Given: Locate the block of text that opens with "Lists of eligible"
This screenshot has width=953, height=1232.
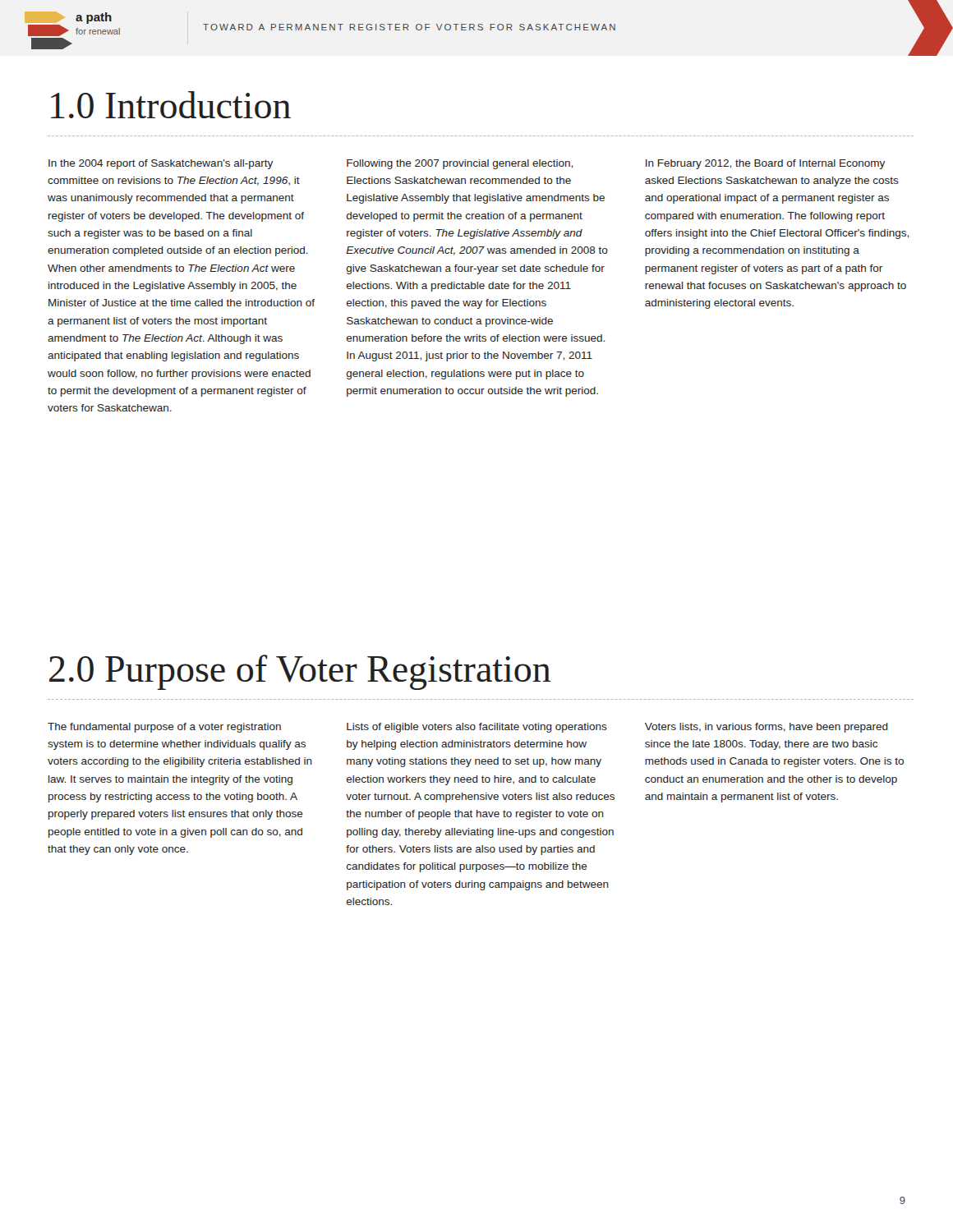Looking at the screenshot, I should pos(481,814).
